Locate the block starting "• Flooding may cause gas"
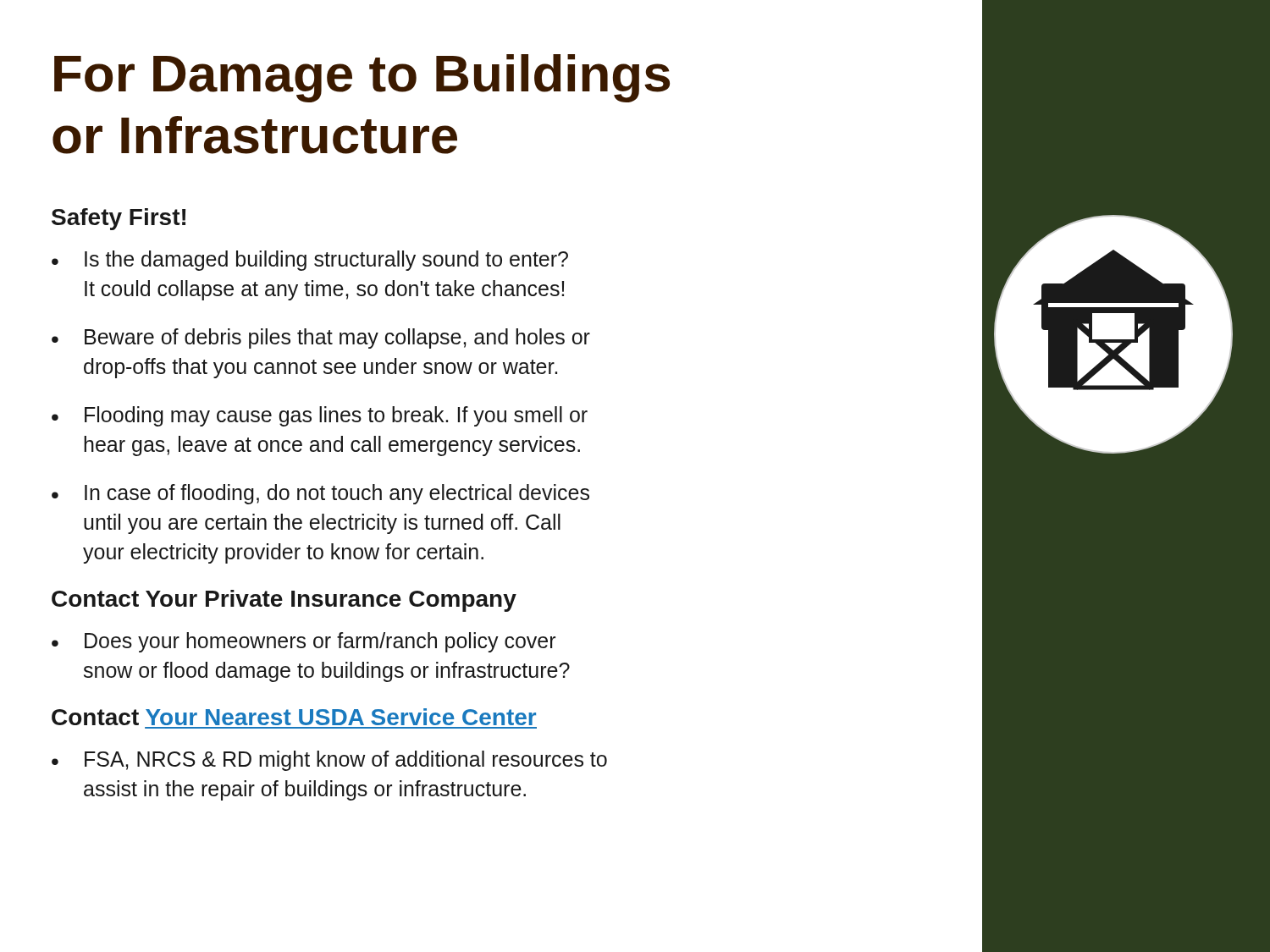The image size is (1270, 952). (x=478, y=430)
